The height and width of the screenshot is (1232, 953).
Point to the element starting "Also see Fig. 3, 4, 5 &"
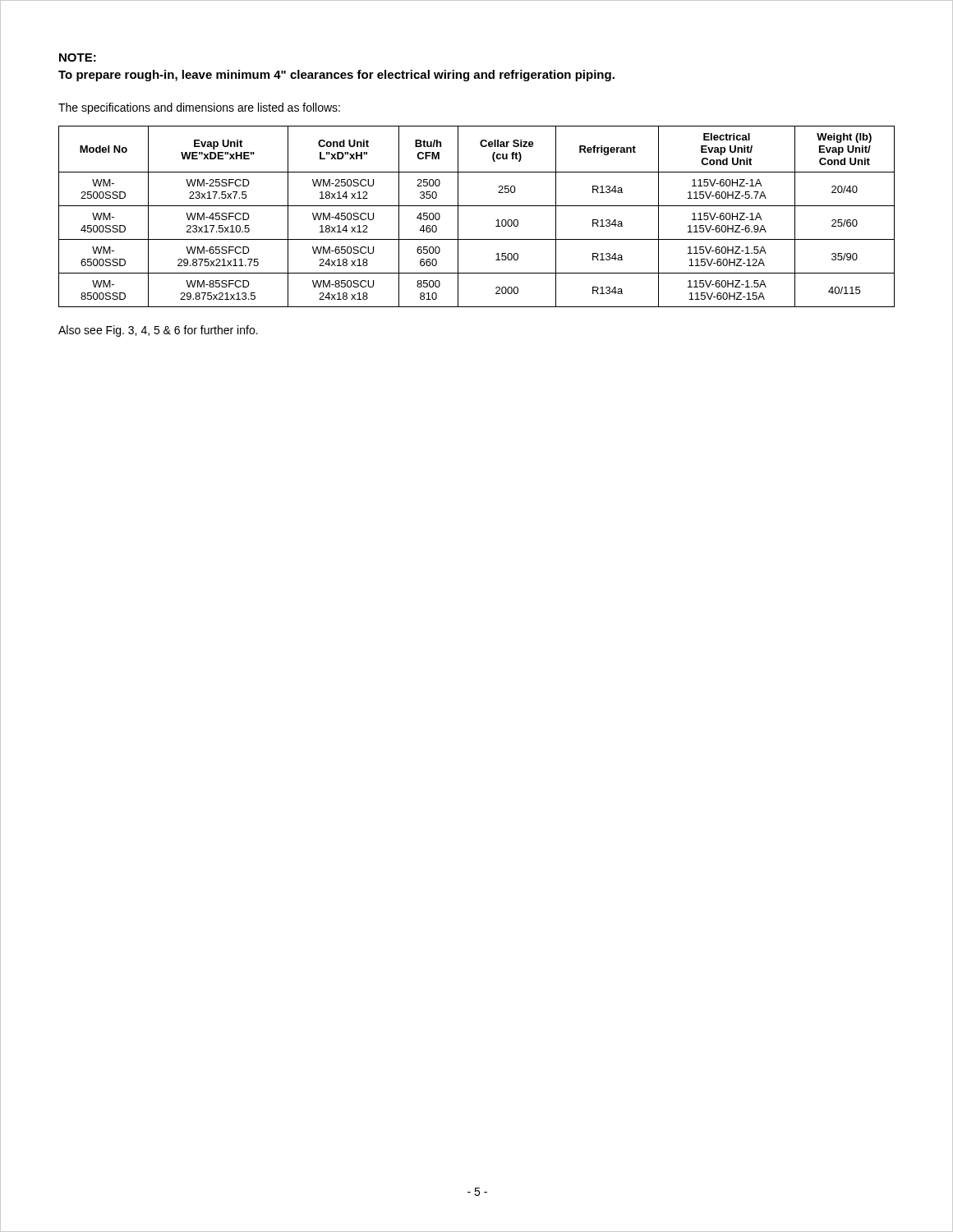click(158, 330)
